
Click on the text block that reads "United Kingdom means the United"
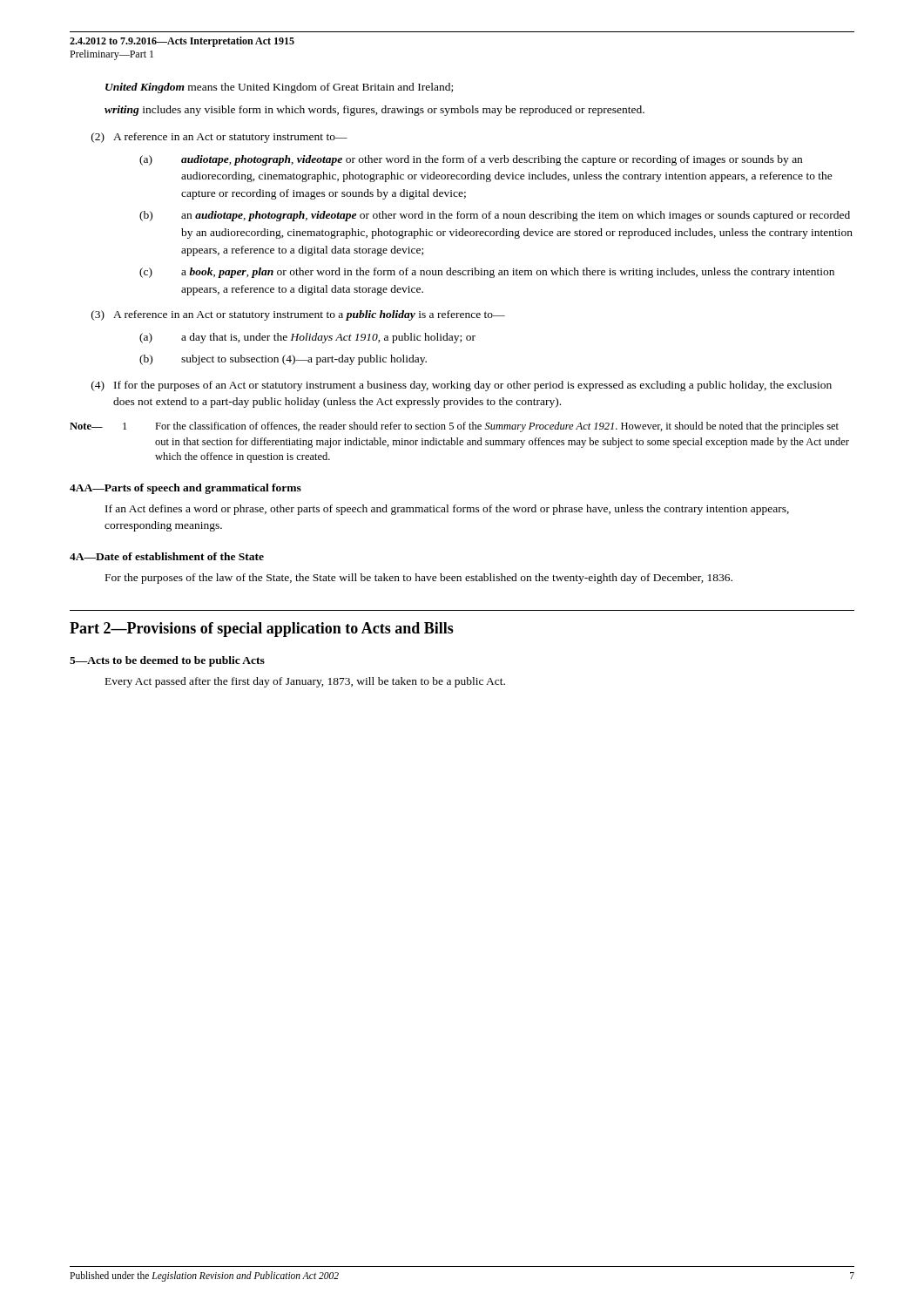pyautogui.click(x=279, y=87)
